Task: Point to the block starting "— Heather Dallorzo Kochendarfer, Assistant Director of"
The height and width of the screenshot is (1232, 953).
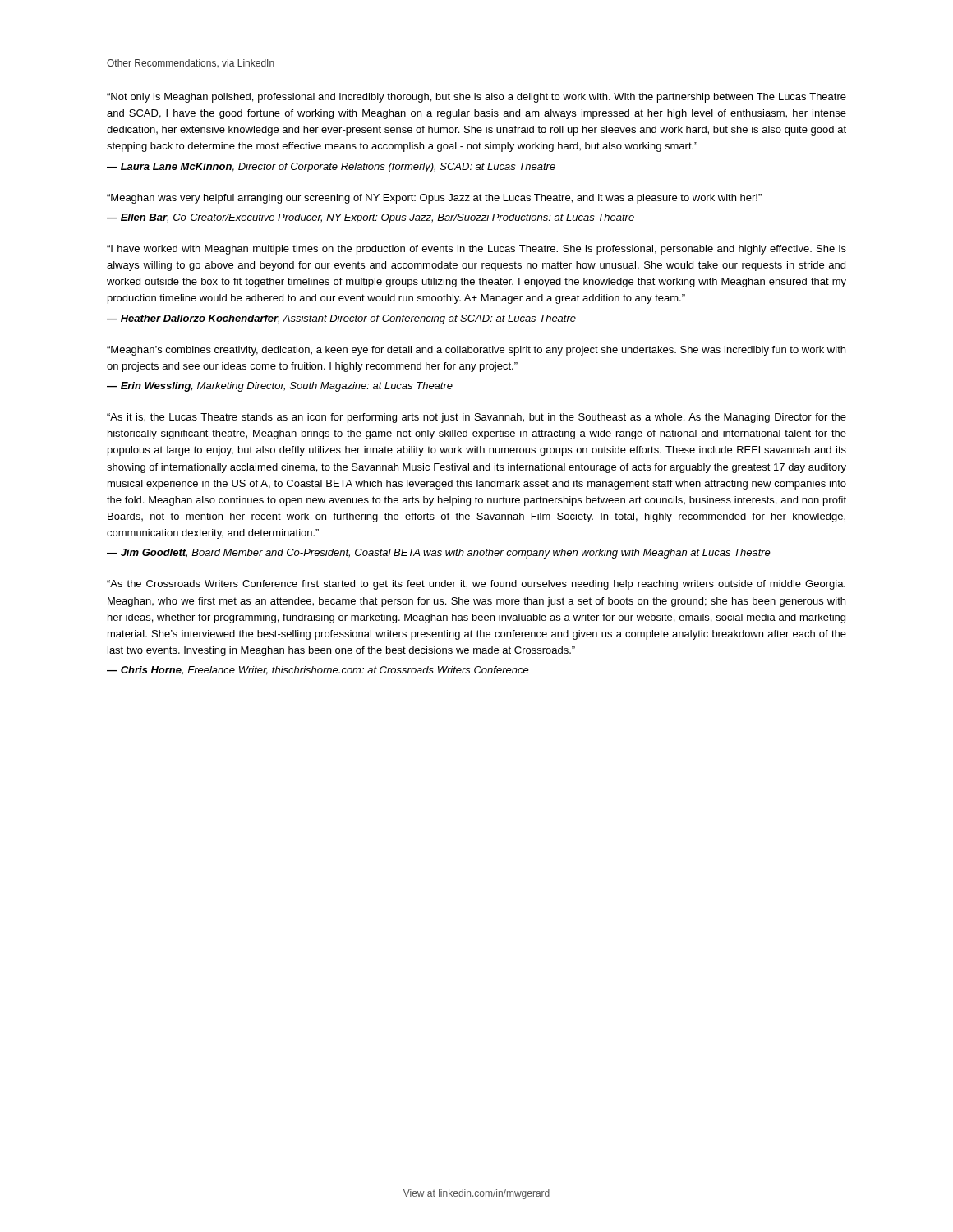Action: [x=341, y=318]
